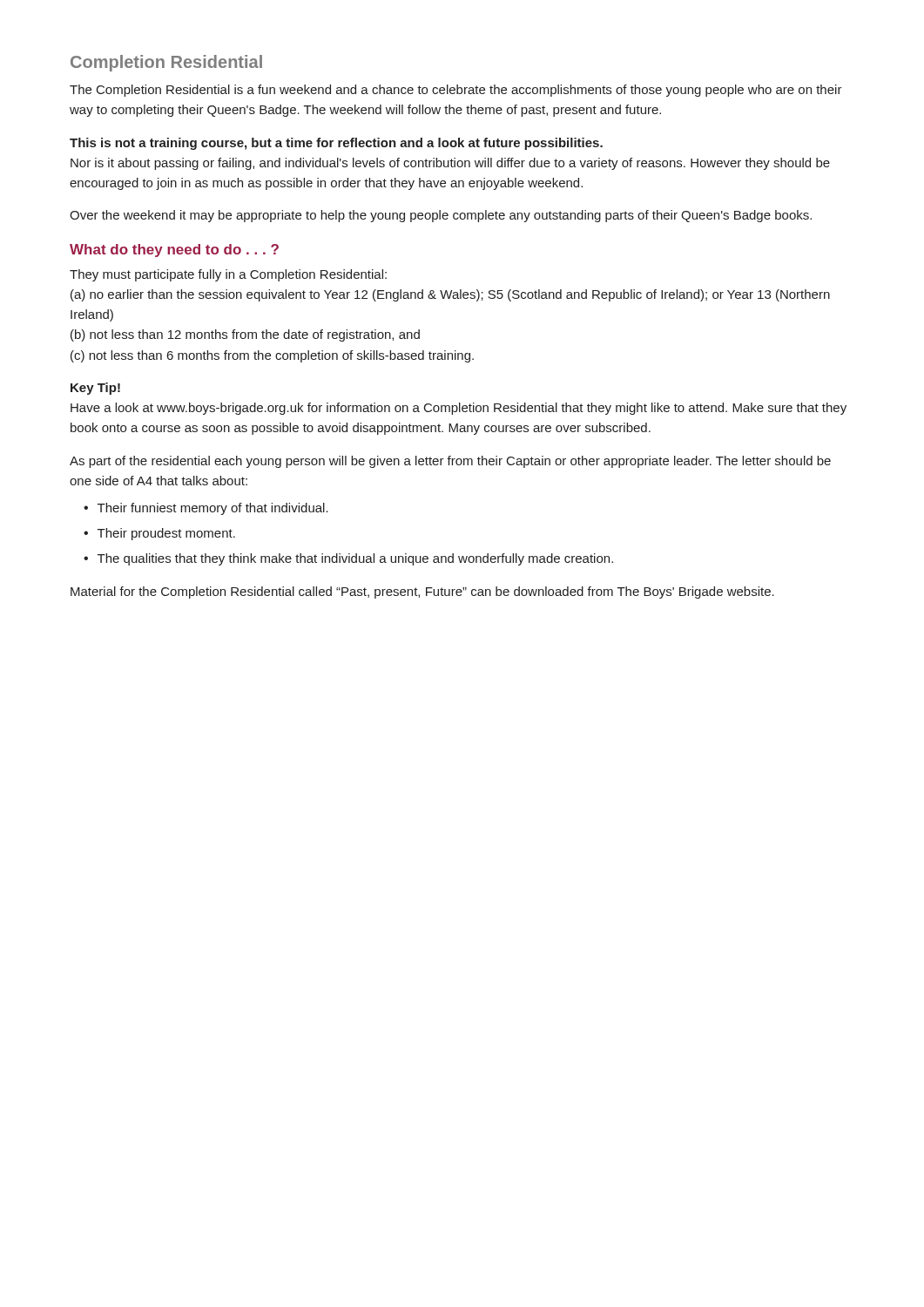This screenshot has height=1307, width=924.
Task: Click on the list item with the text "•Their proudest moment."
Action: 160,533
